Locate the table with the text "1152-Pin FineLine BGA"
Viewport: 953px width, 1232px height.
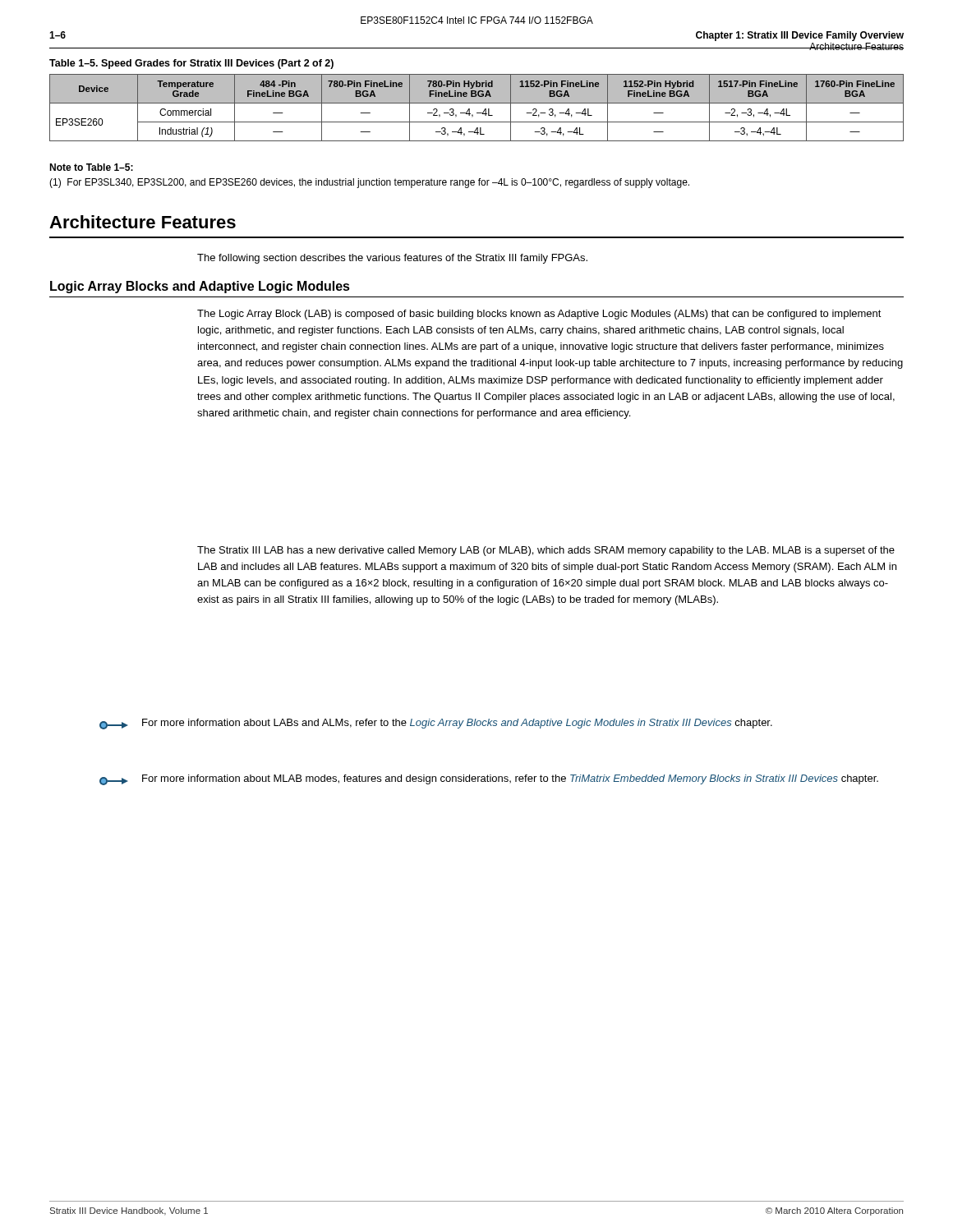(x=476, y=108)
